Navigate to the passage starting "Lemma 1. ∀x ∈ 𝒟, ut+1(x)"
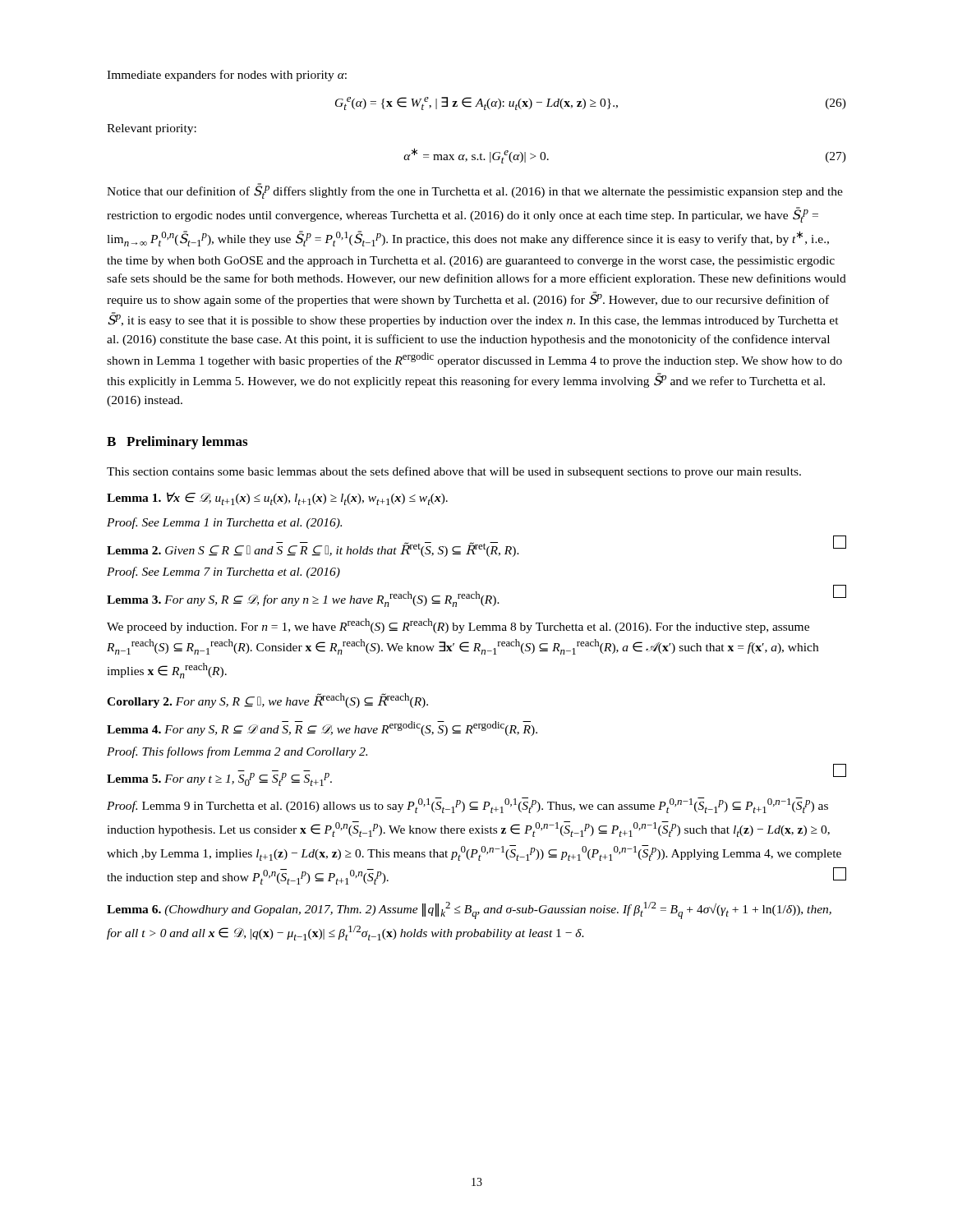The width and height of the screenshot is (953, 1232). click(x=278, y=499)
